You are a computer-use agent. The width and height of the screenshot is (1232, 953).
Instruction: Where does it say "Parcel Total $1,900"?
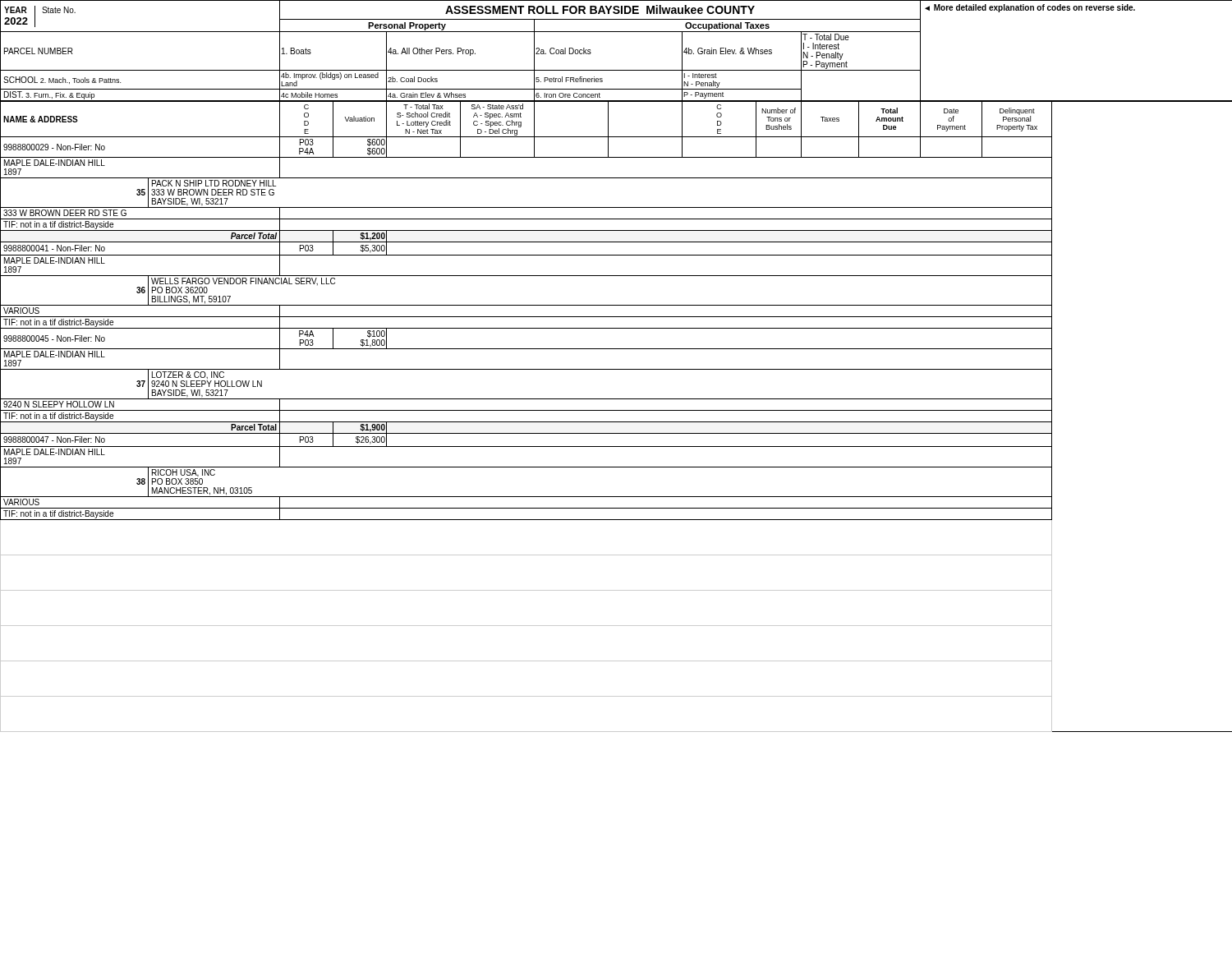tap(526, 428)
